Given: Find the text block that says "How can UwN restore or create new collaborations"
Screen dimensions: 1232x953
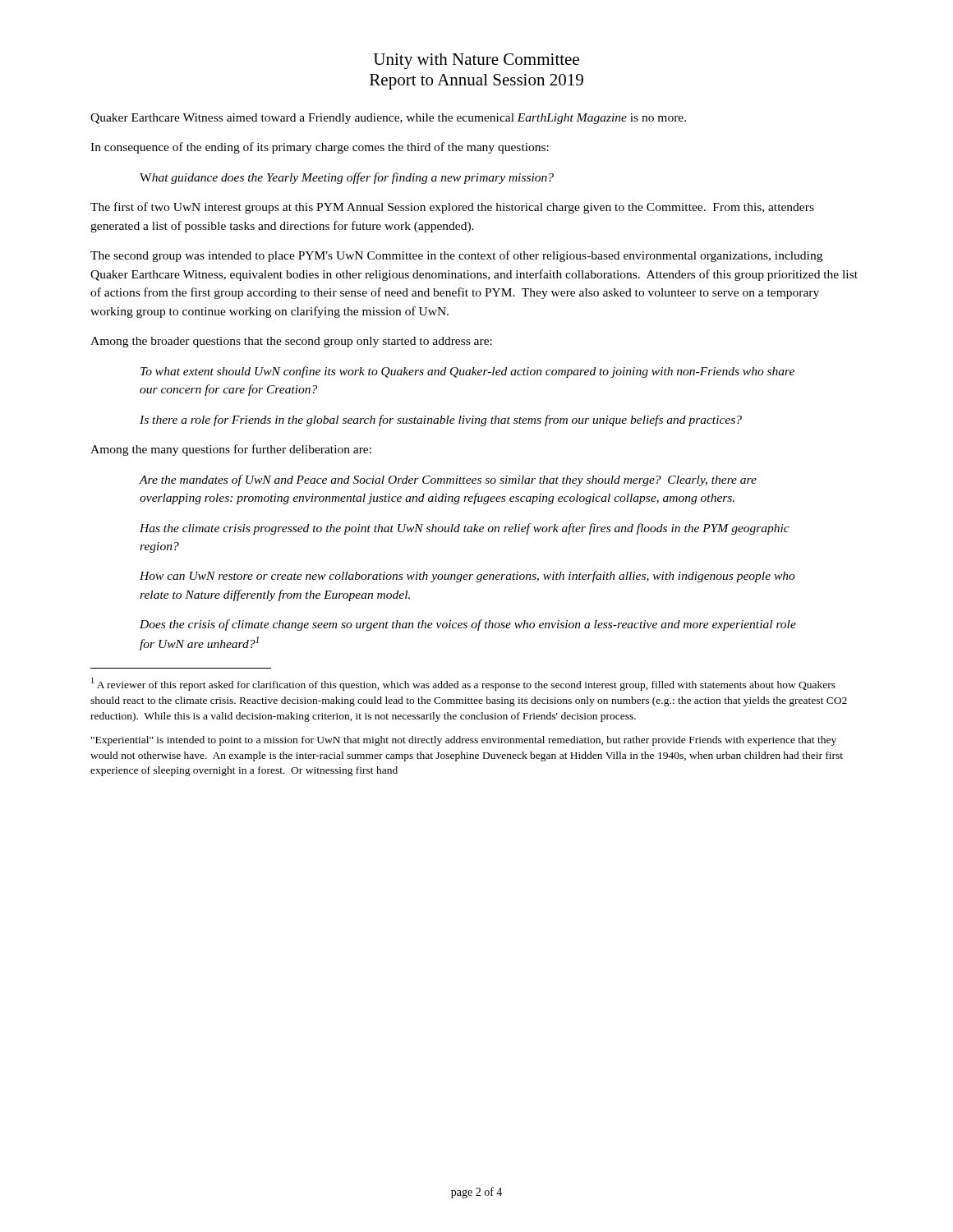Looking at the screenshot, I should click(467, 585).
